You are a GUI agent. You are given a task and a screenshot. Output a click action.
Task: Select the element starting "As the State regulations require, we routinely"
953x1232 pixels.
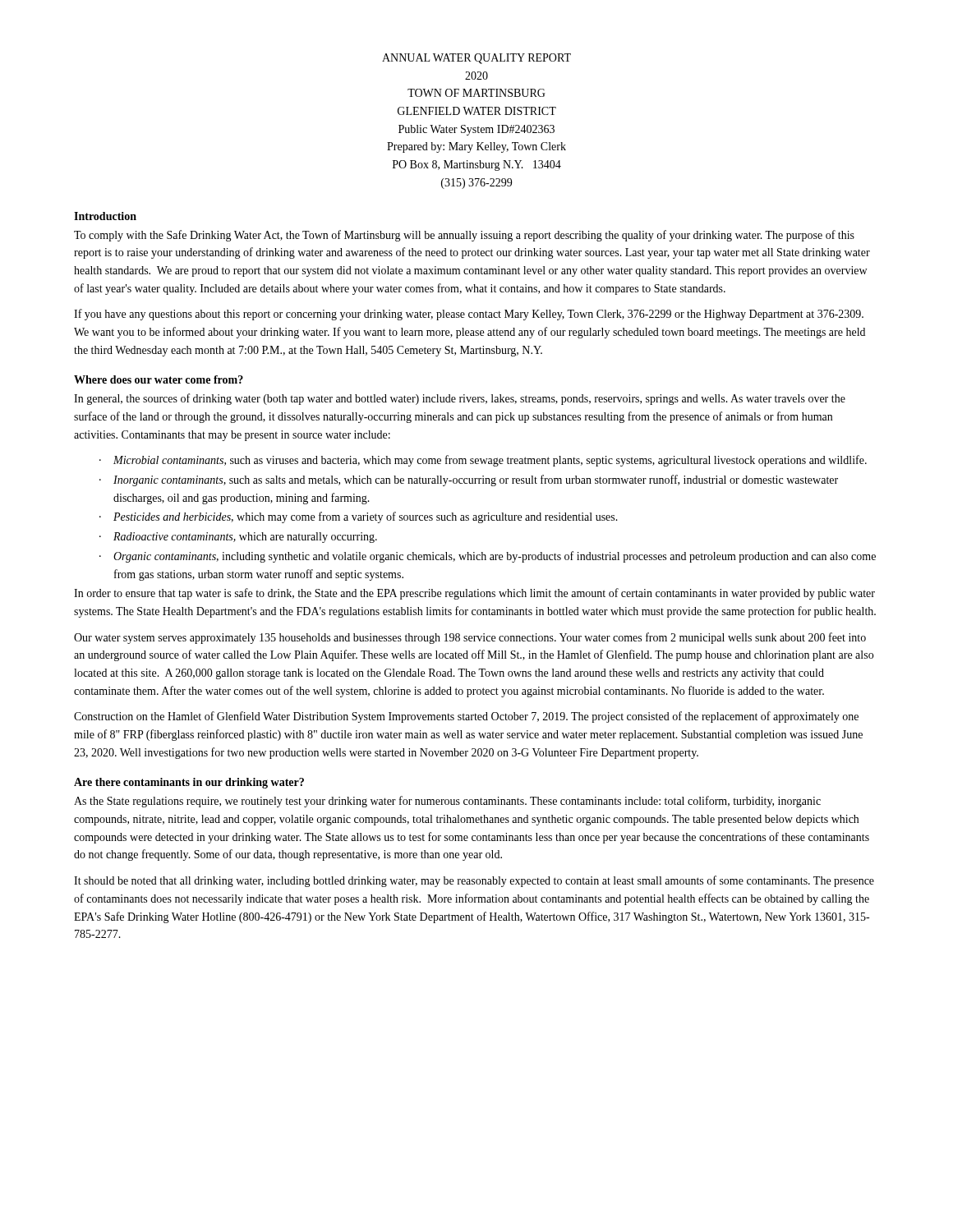pyautogui.click(x=472, y=828)
